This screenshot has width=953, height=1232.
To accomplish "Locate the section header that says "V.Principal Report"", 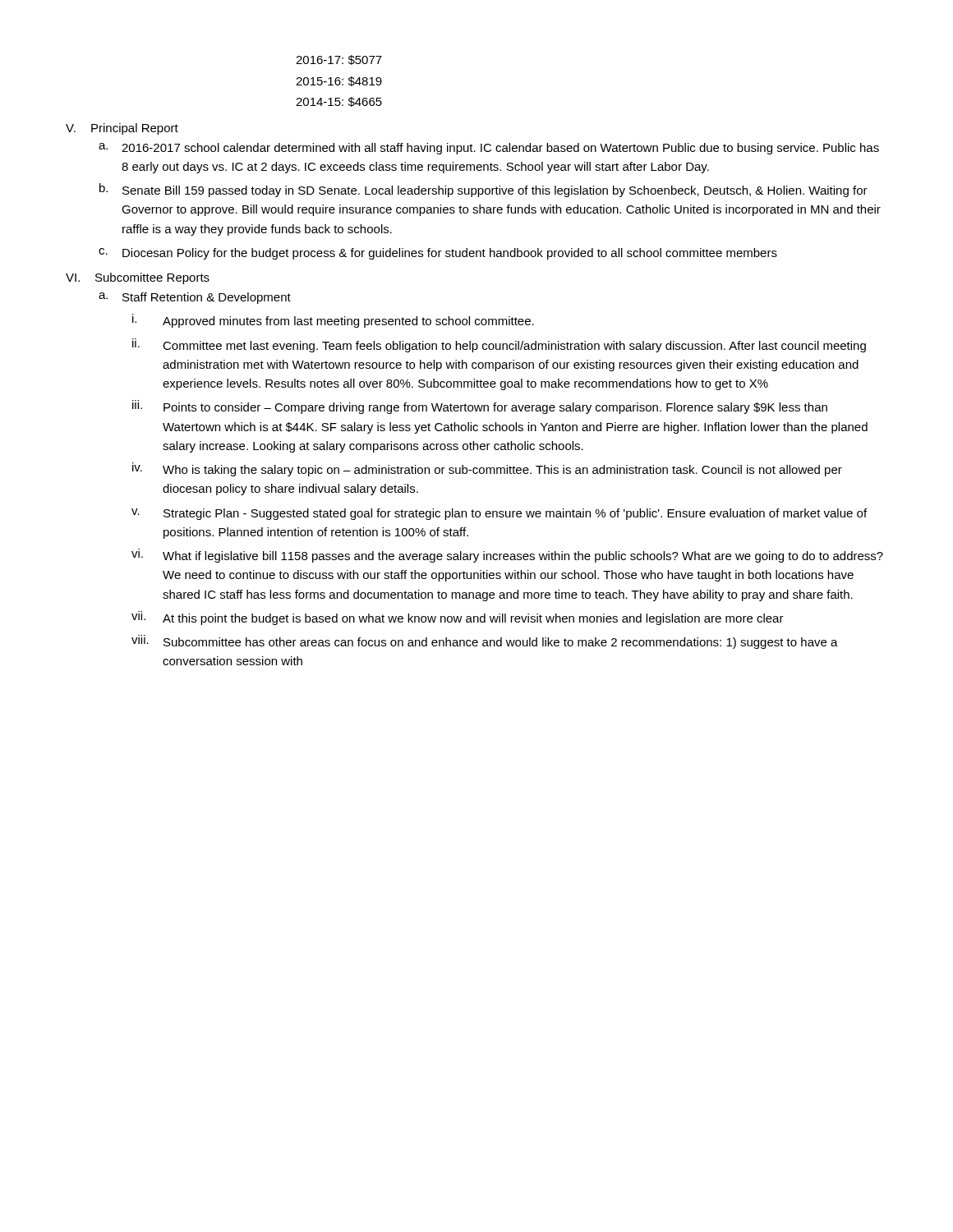I will (122, 129).
